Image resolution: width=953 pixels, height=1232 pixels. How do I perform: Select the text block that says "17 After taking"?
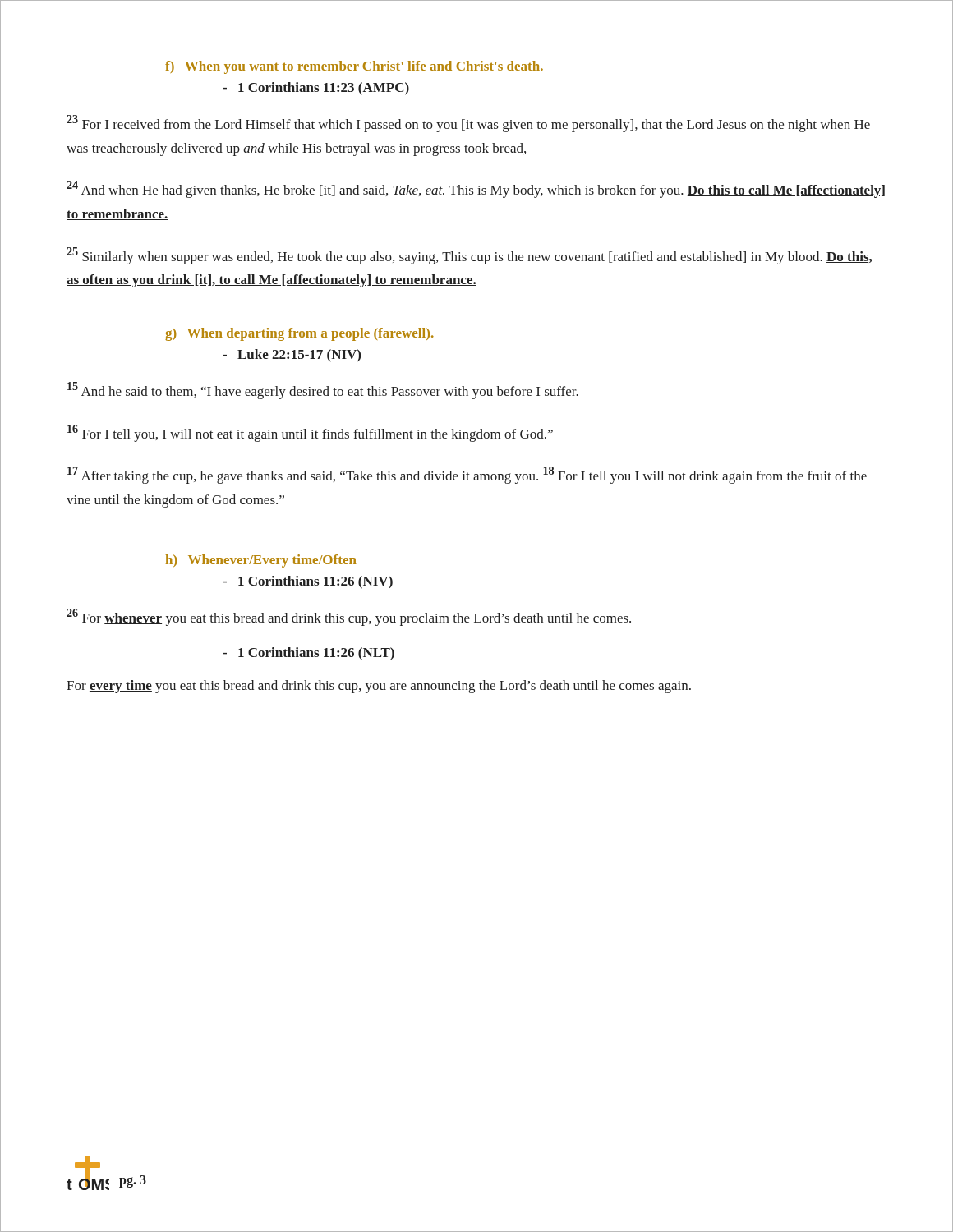467,486
